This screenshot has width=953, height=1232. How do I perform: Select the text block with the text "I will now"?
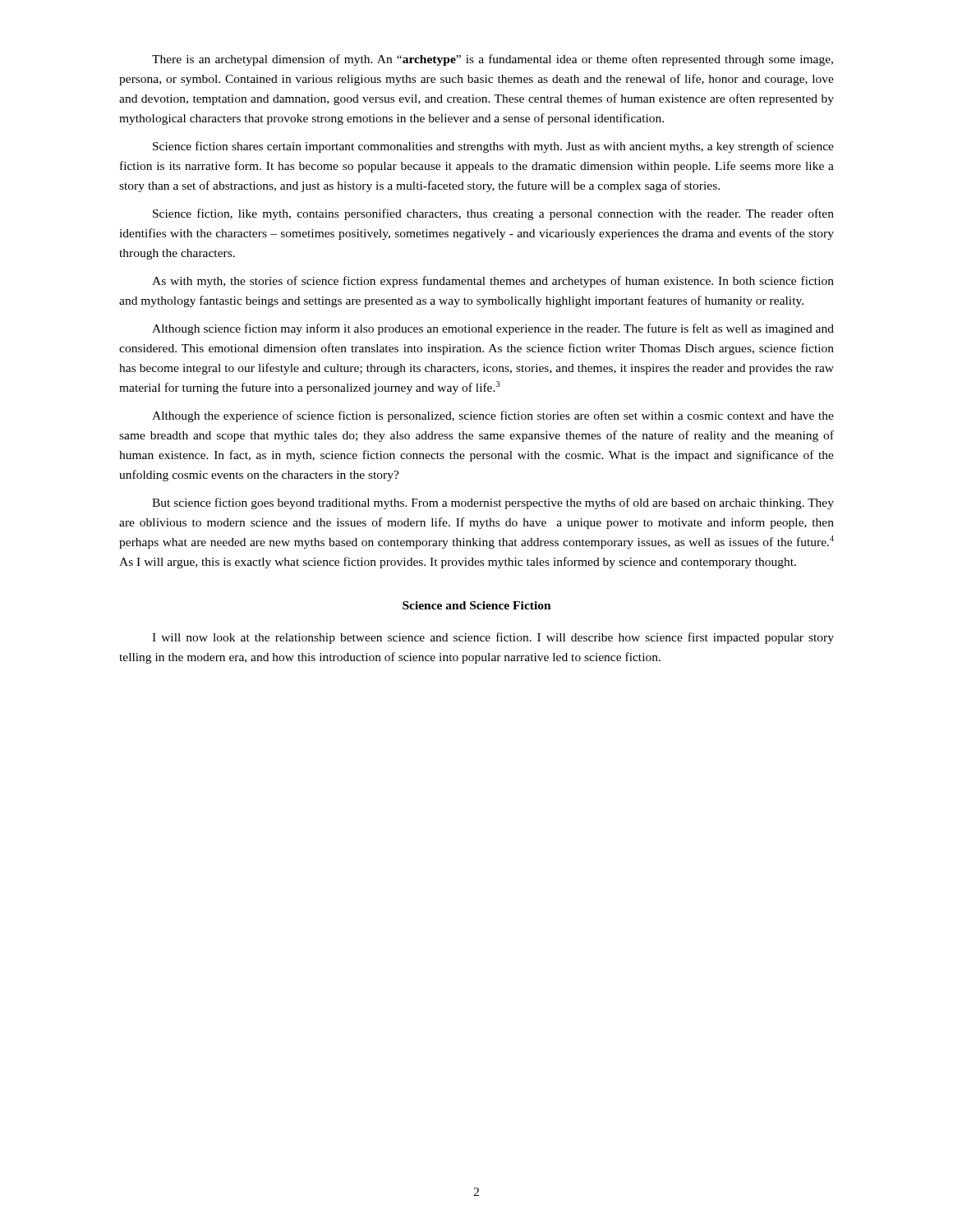(476, 648)
